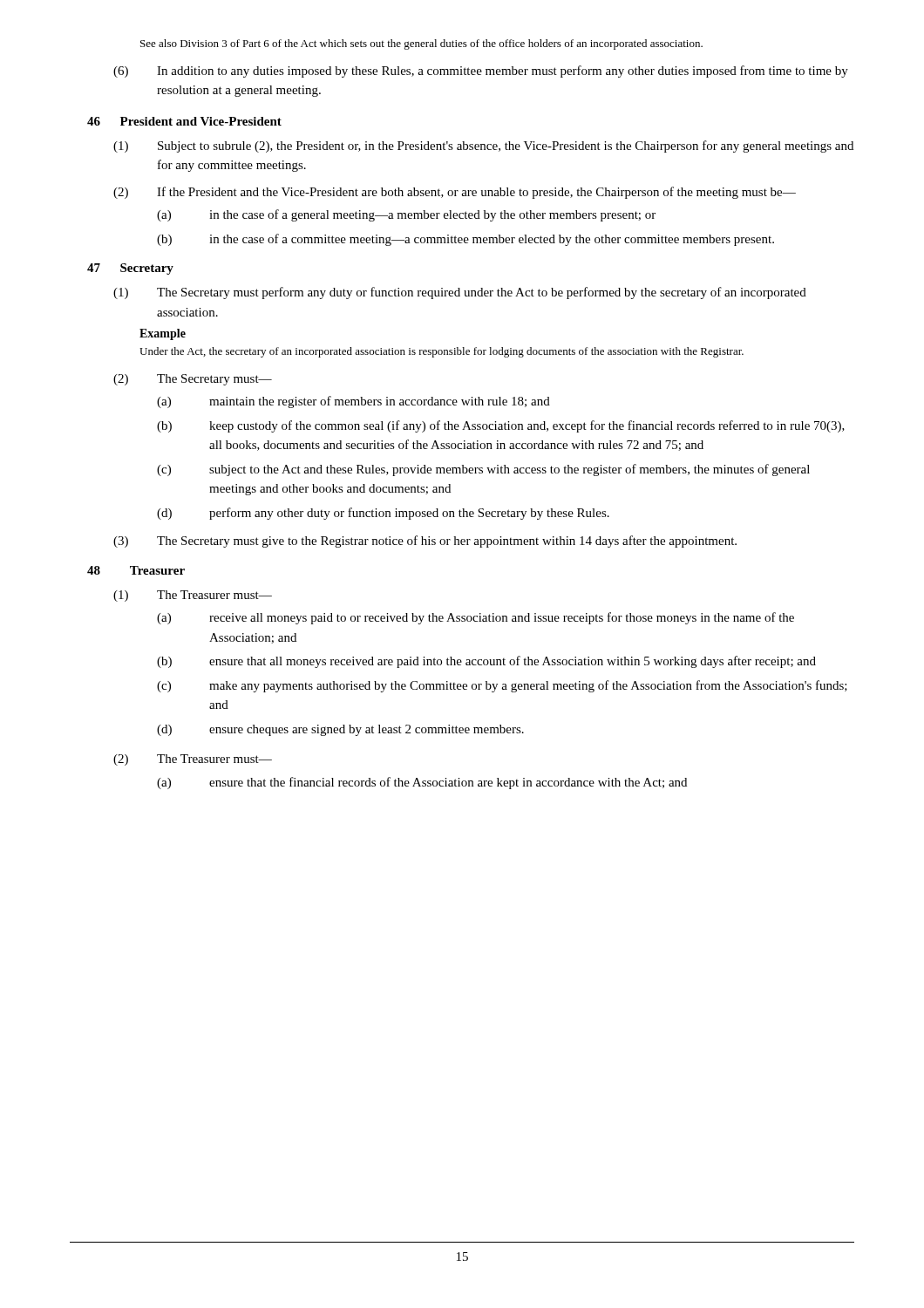The height and width of the screenshot is (1308, 924).
Task: Locate the list item that says "(1) The Treasurer"
Action: tap(193, 596)
